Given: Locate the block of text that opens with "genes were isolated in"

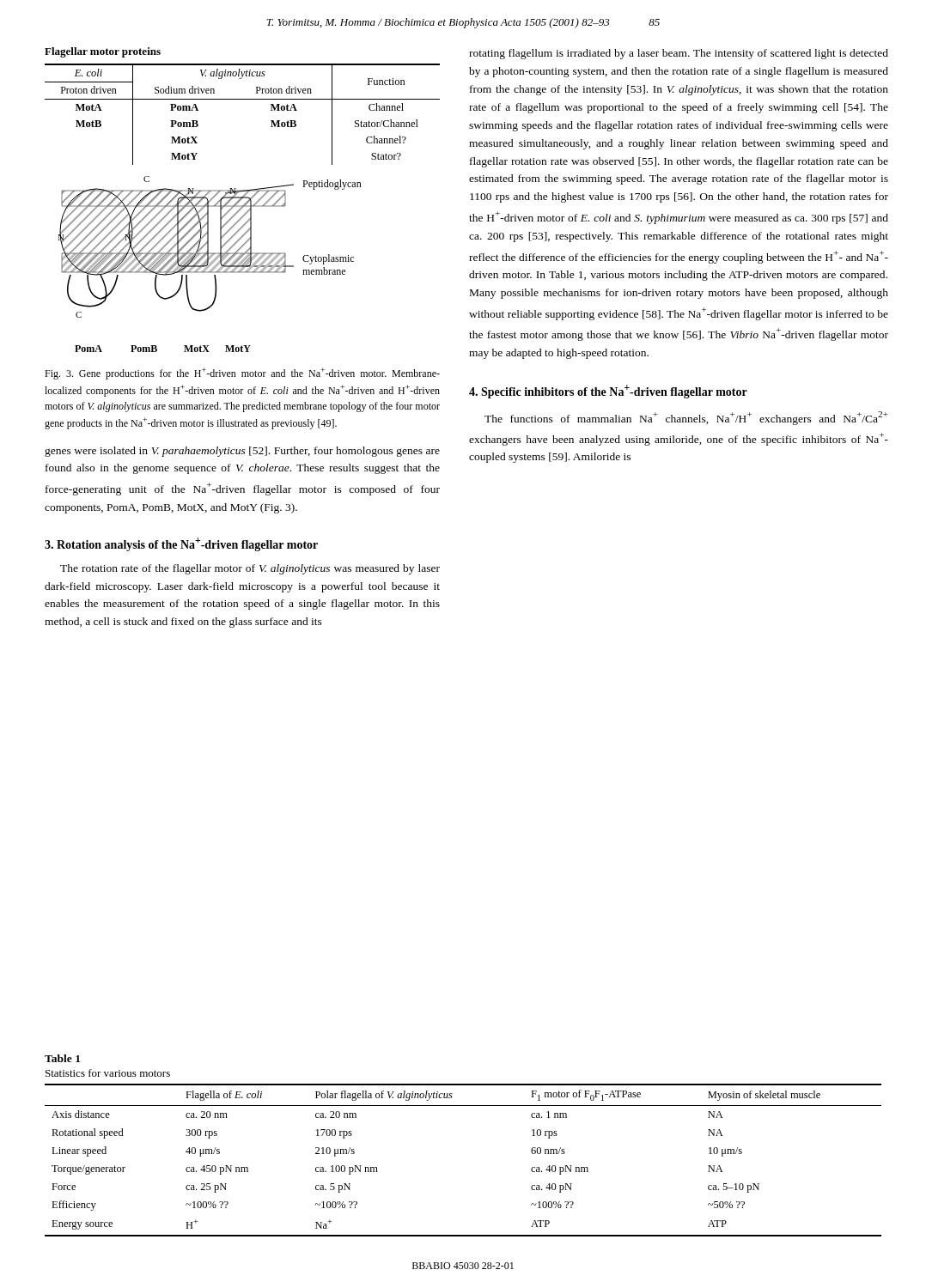Looking at the screenshot, I should [242, 478].
